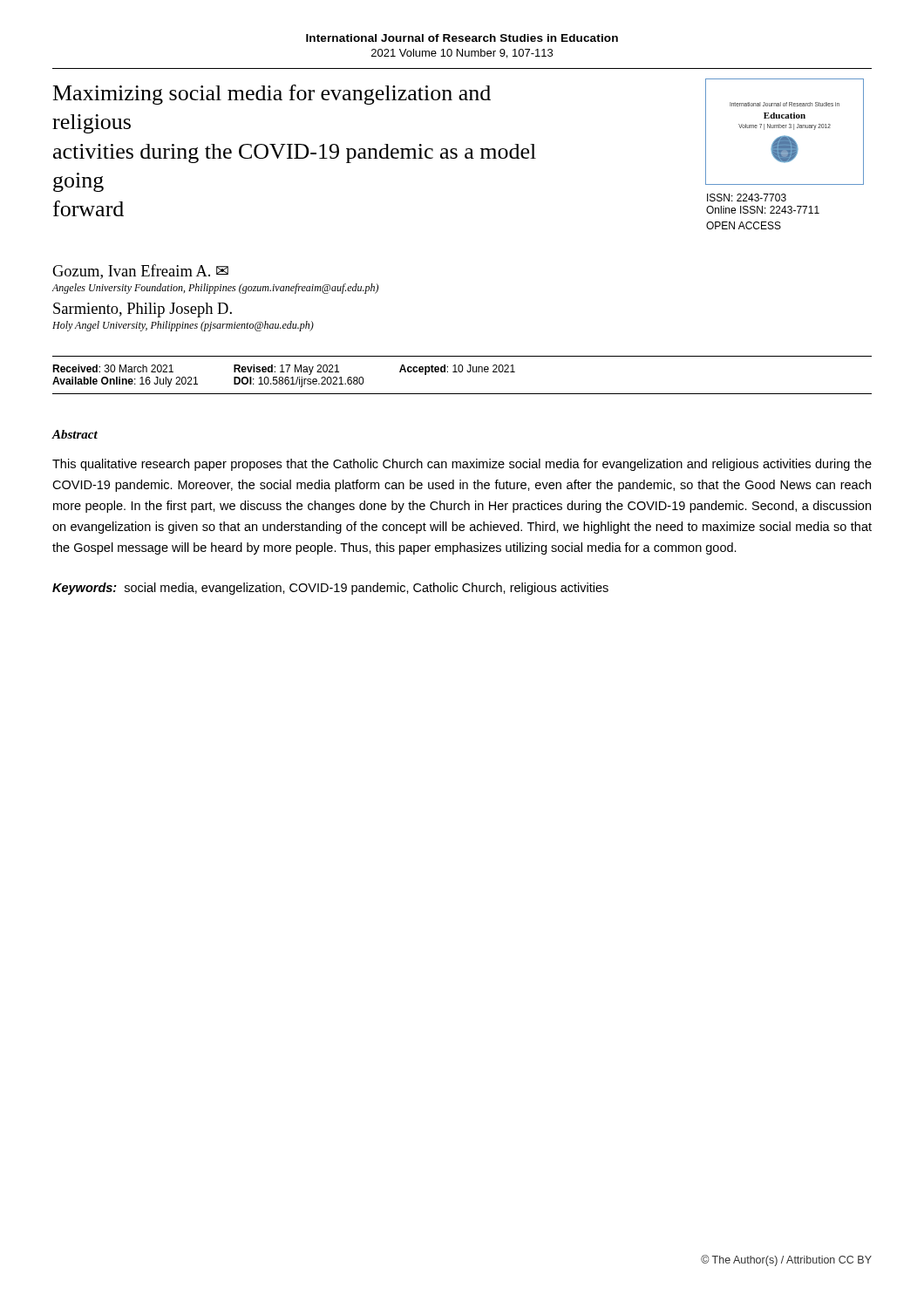Find the table that mentions "Received: 30 March 2021 Available"
The width and height of the screenshot is (924, 1308).
pos(462,375)
